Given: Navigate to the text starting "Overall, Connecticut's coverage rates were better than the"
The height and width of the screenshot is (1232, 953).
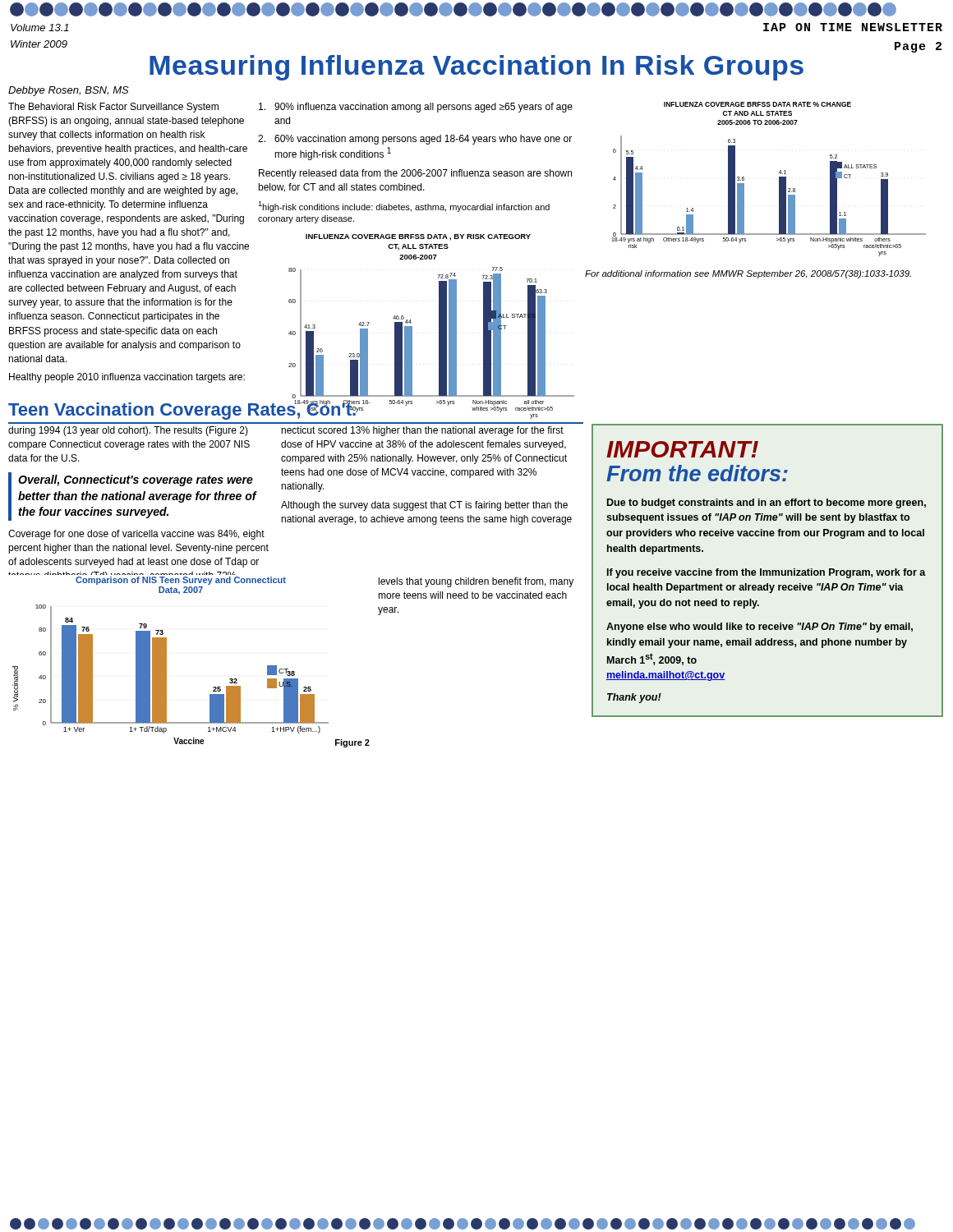Looking at the screenshot, I should click(x=137, y=496).
